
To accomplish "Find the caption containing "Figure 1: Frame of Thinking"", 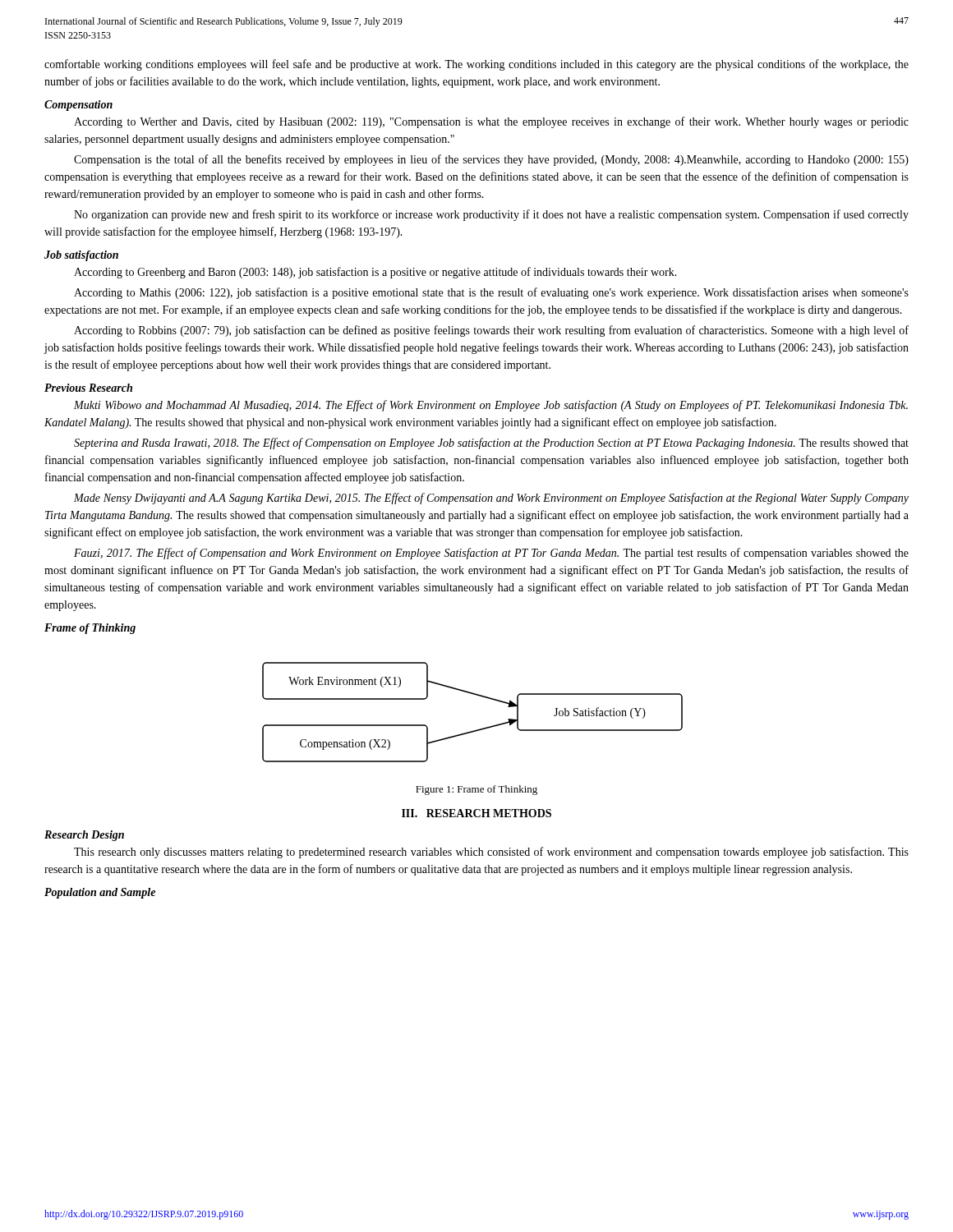I will [476, 789].
